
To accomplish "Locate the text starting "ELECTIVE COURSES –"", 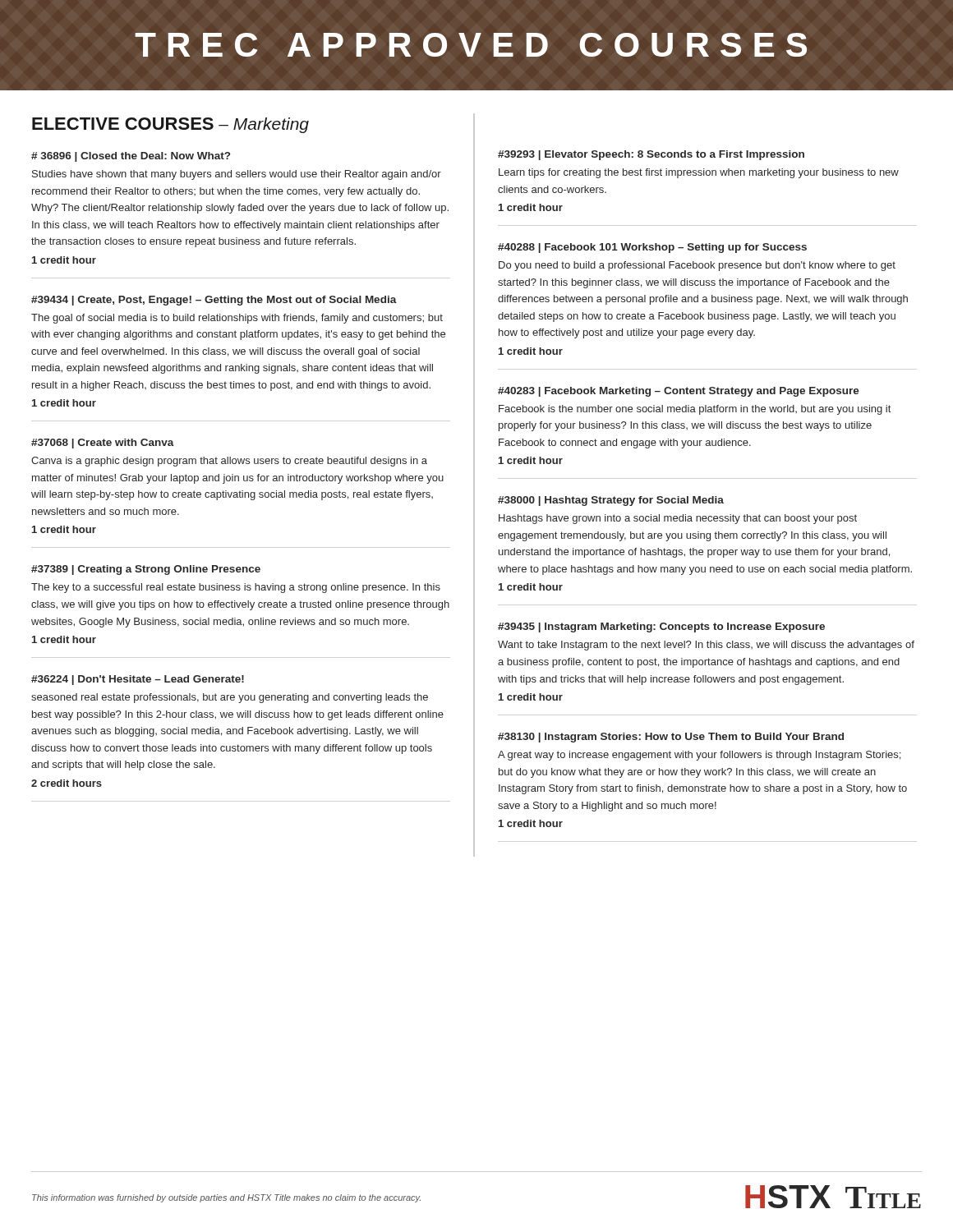I will [170, 124].
